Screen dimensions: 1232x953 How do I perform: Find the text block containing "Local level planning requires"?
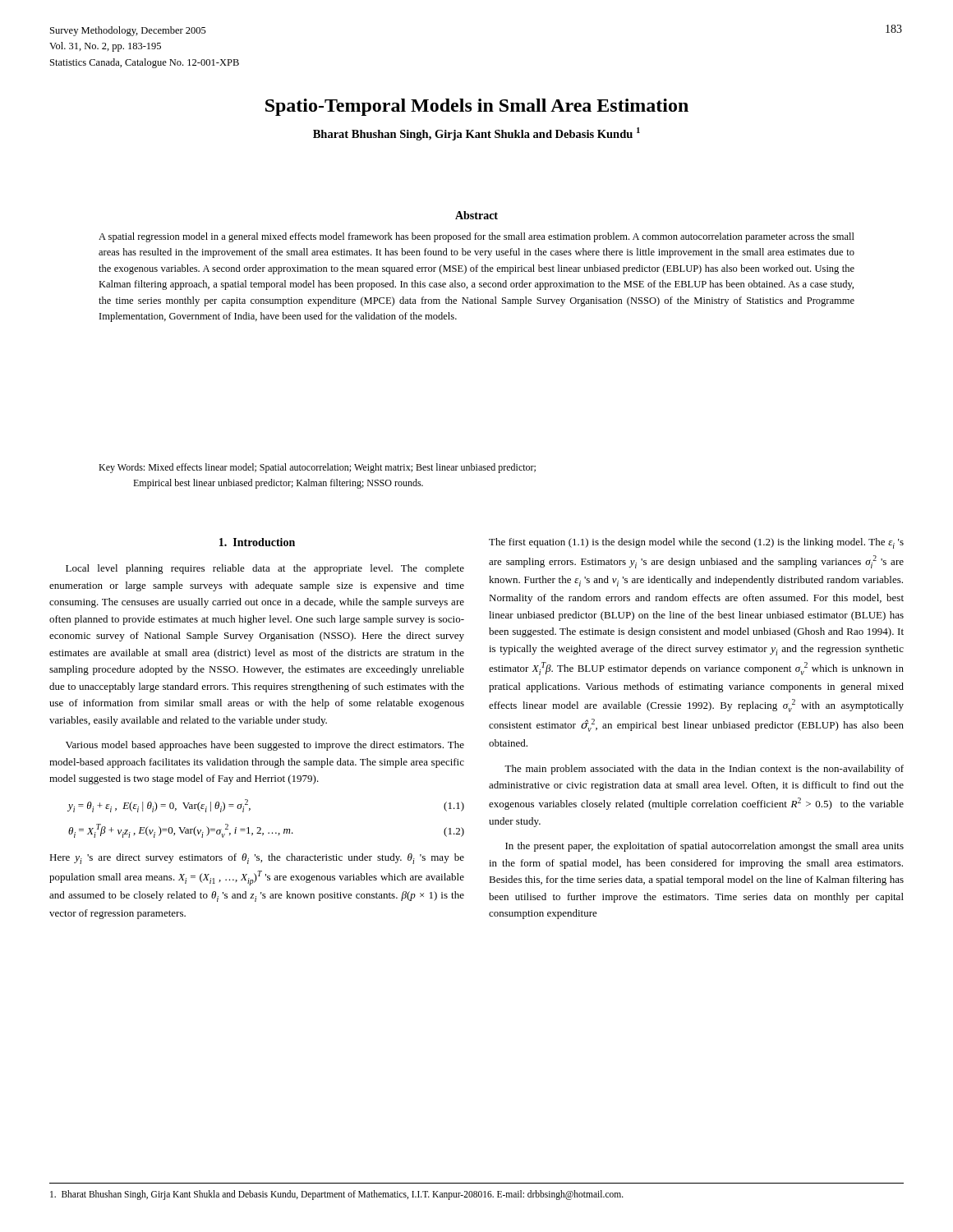coord(257,674)
